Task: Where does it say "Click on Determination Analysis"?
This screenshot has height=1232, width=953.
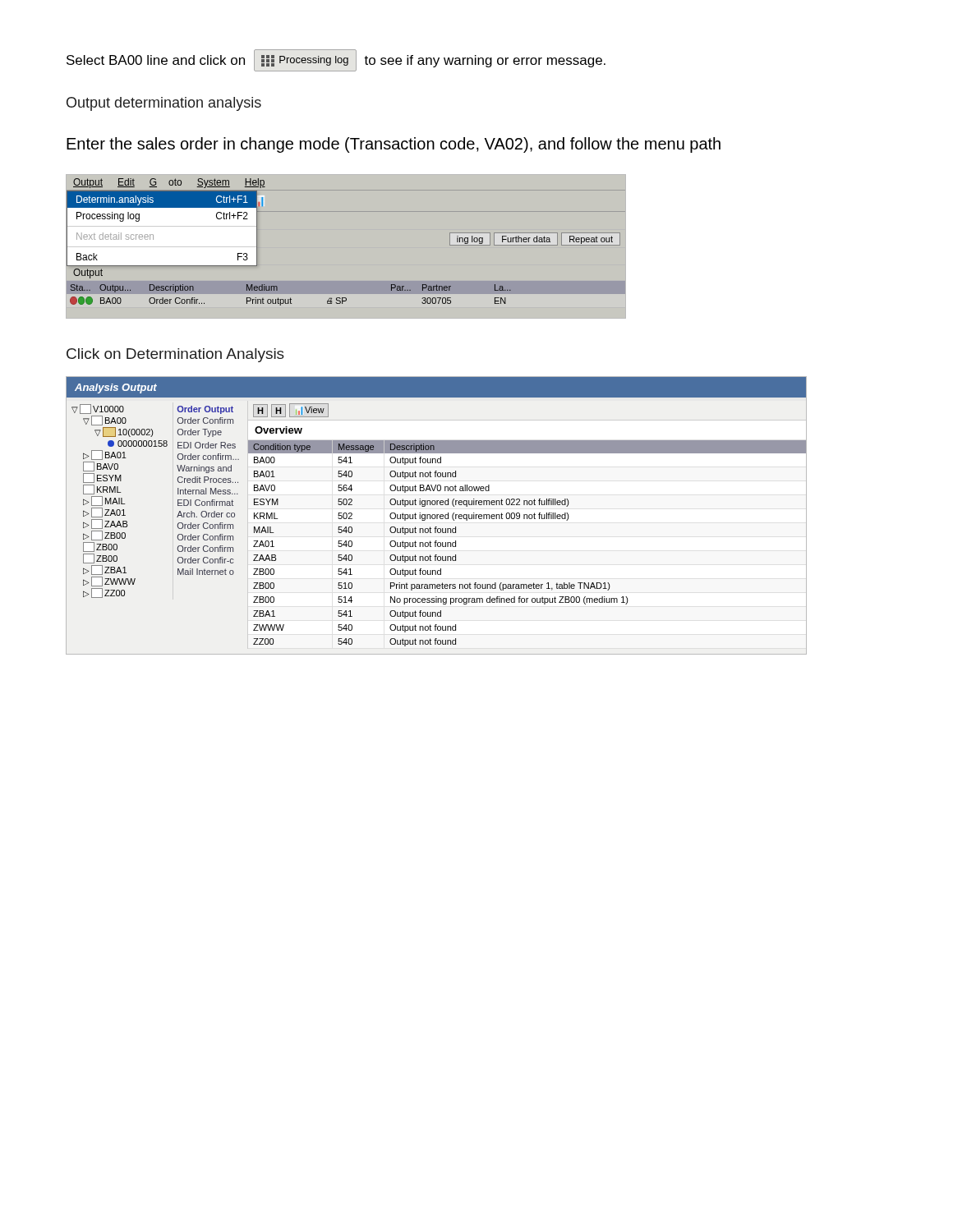Action: coord(175,354)
